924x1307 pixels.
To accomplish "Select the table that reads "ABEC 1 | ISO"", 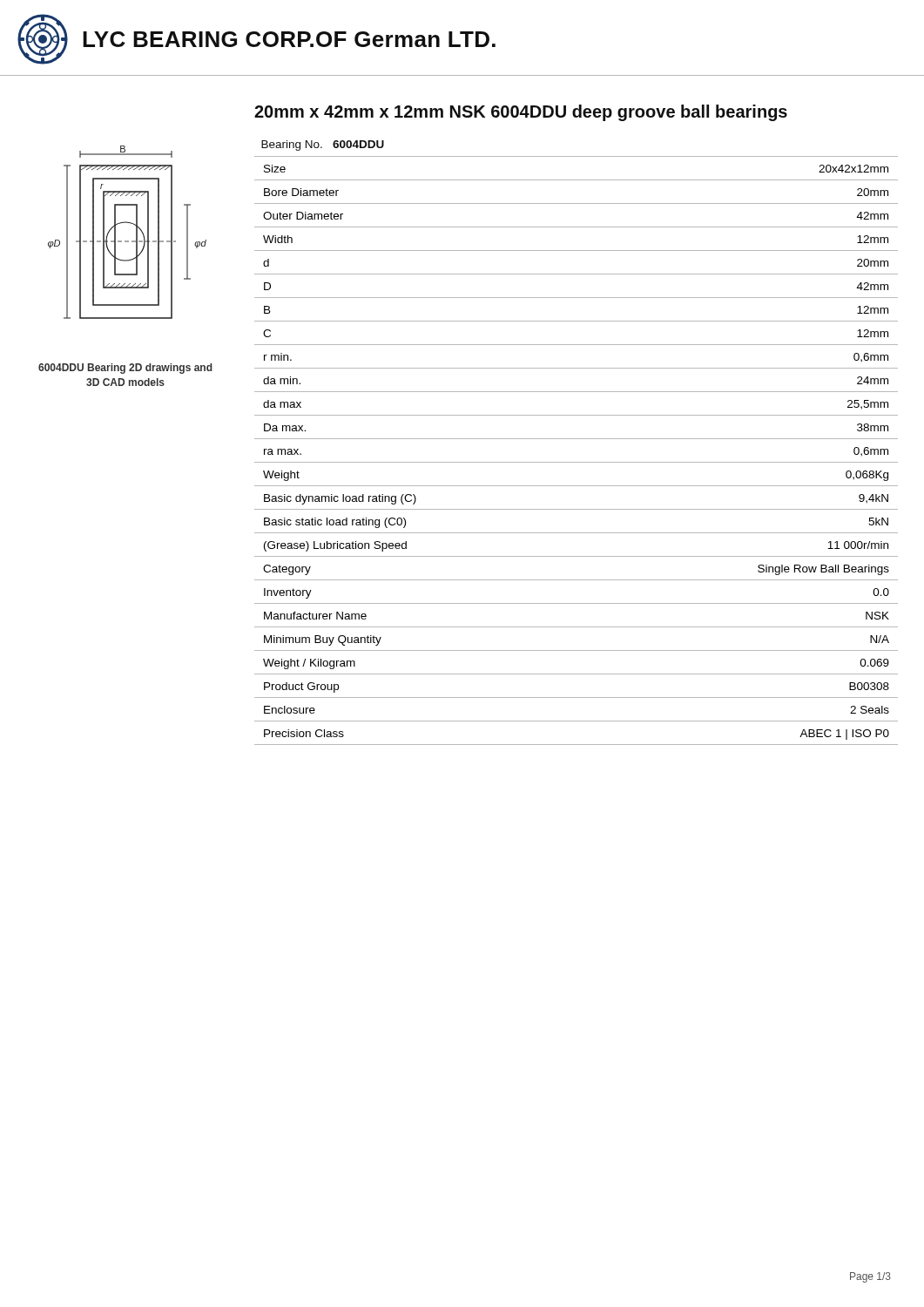I will tap(576, 450).
